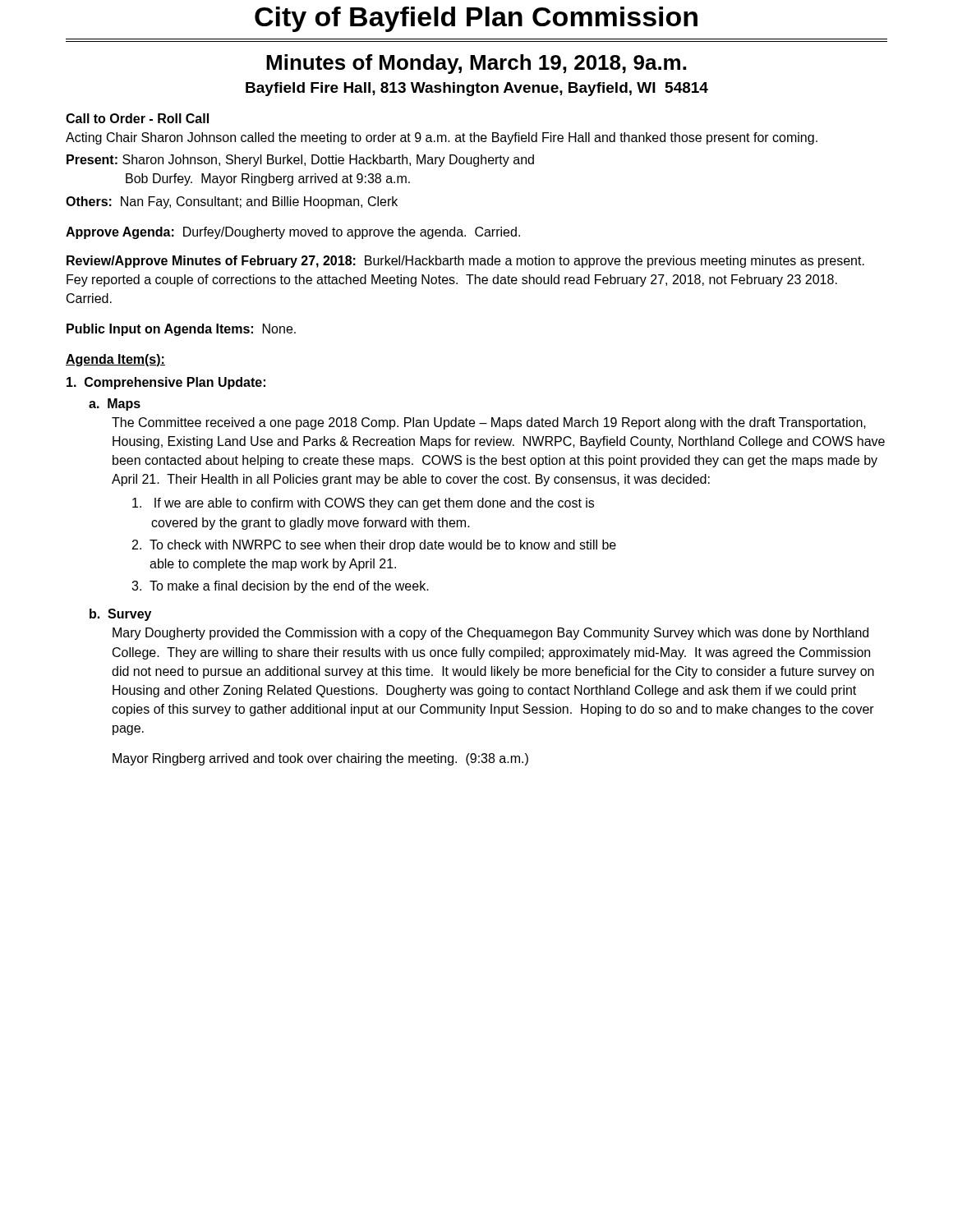The width and height of the screenshot is (953, 1232).
Task: Locate the region starting "Public Input on Agenda Items: None."
Action: (x=181, y=329)
